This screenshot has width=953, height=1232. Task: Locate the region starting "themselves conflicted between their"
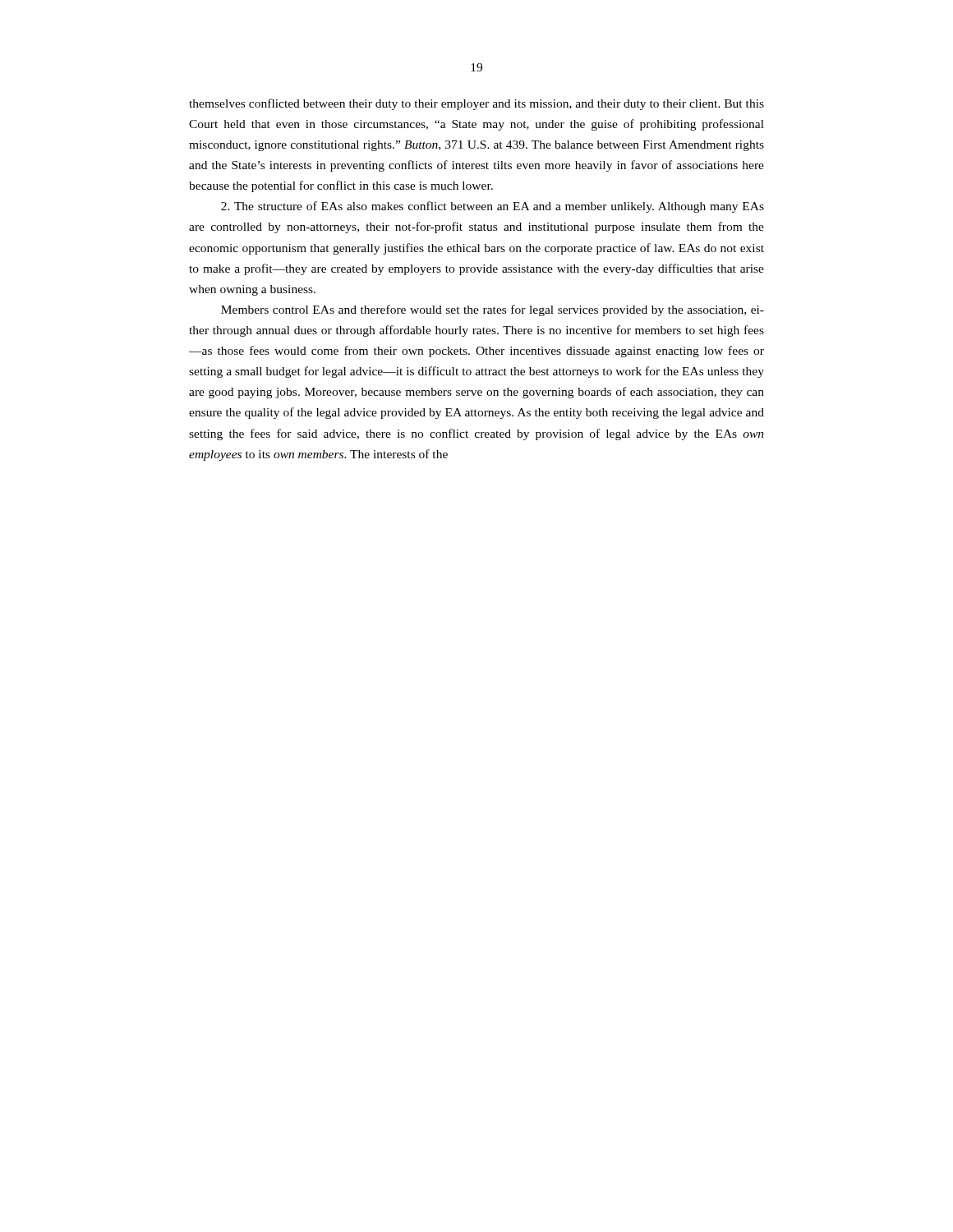tap(476, 278)
